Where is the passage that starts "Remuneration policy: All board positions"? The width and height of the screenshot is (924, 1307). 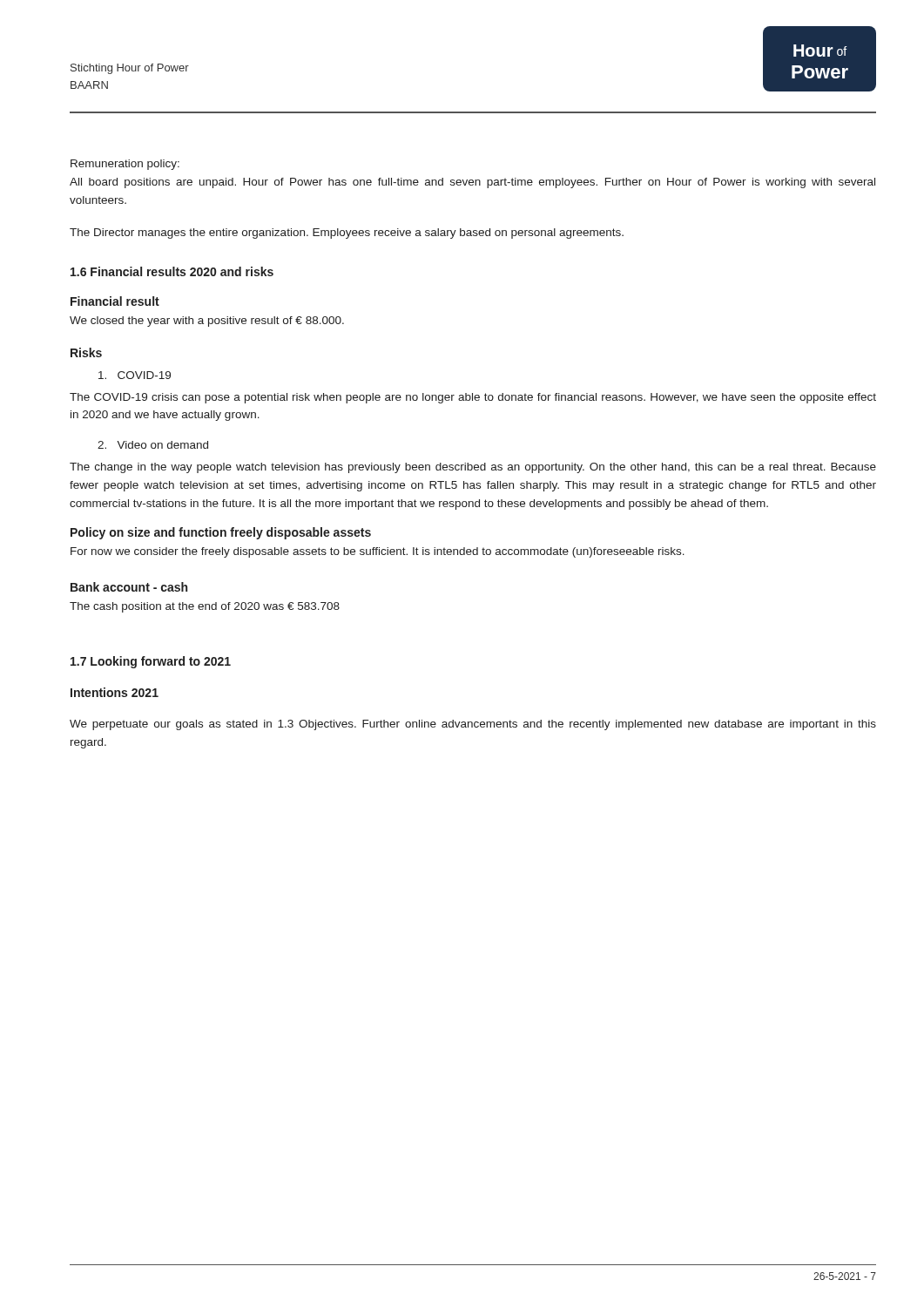pos(473,182)
